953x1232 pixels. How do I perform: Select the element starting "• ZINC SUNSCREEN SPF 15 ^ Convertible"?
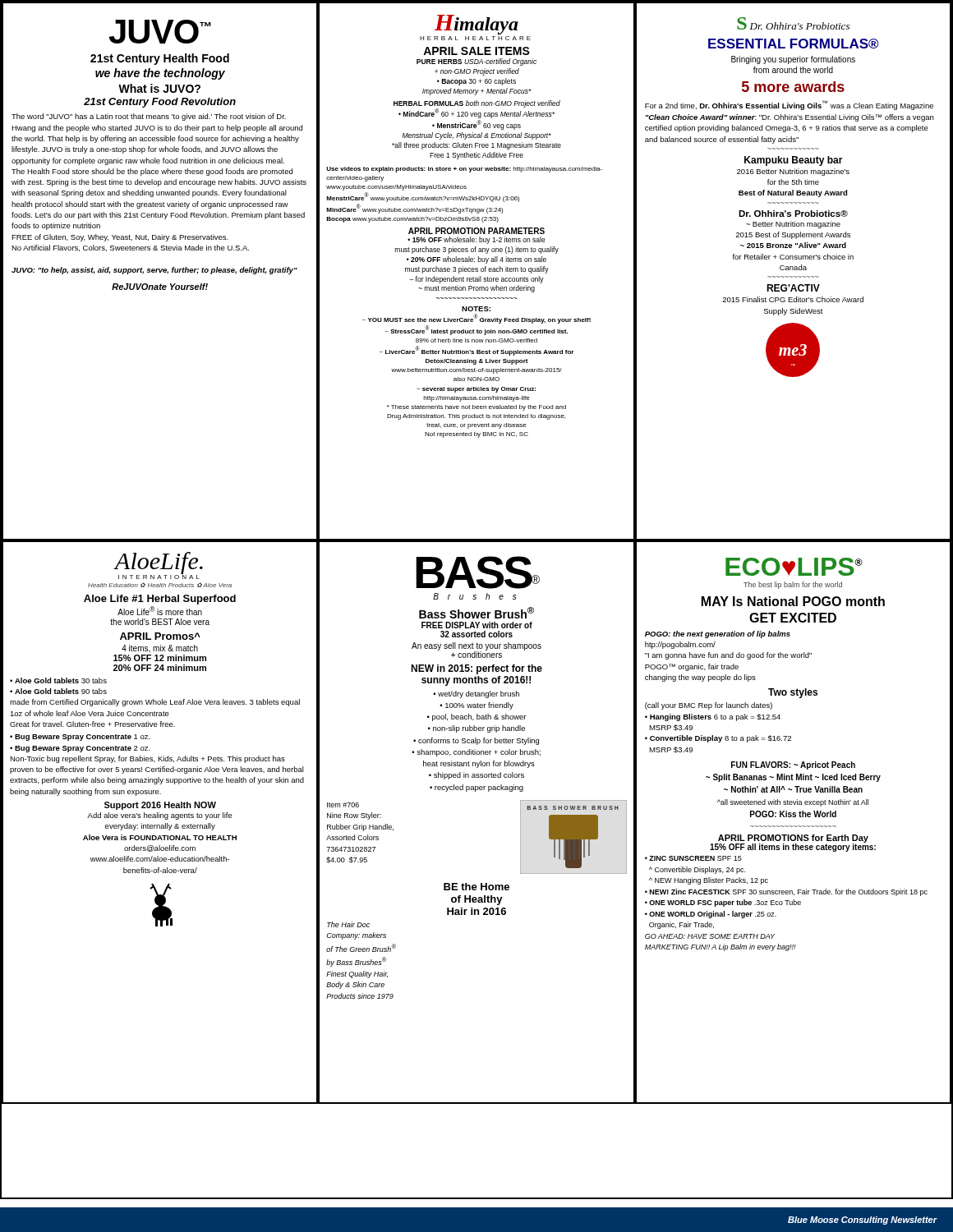pos(786,903)
